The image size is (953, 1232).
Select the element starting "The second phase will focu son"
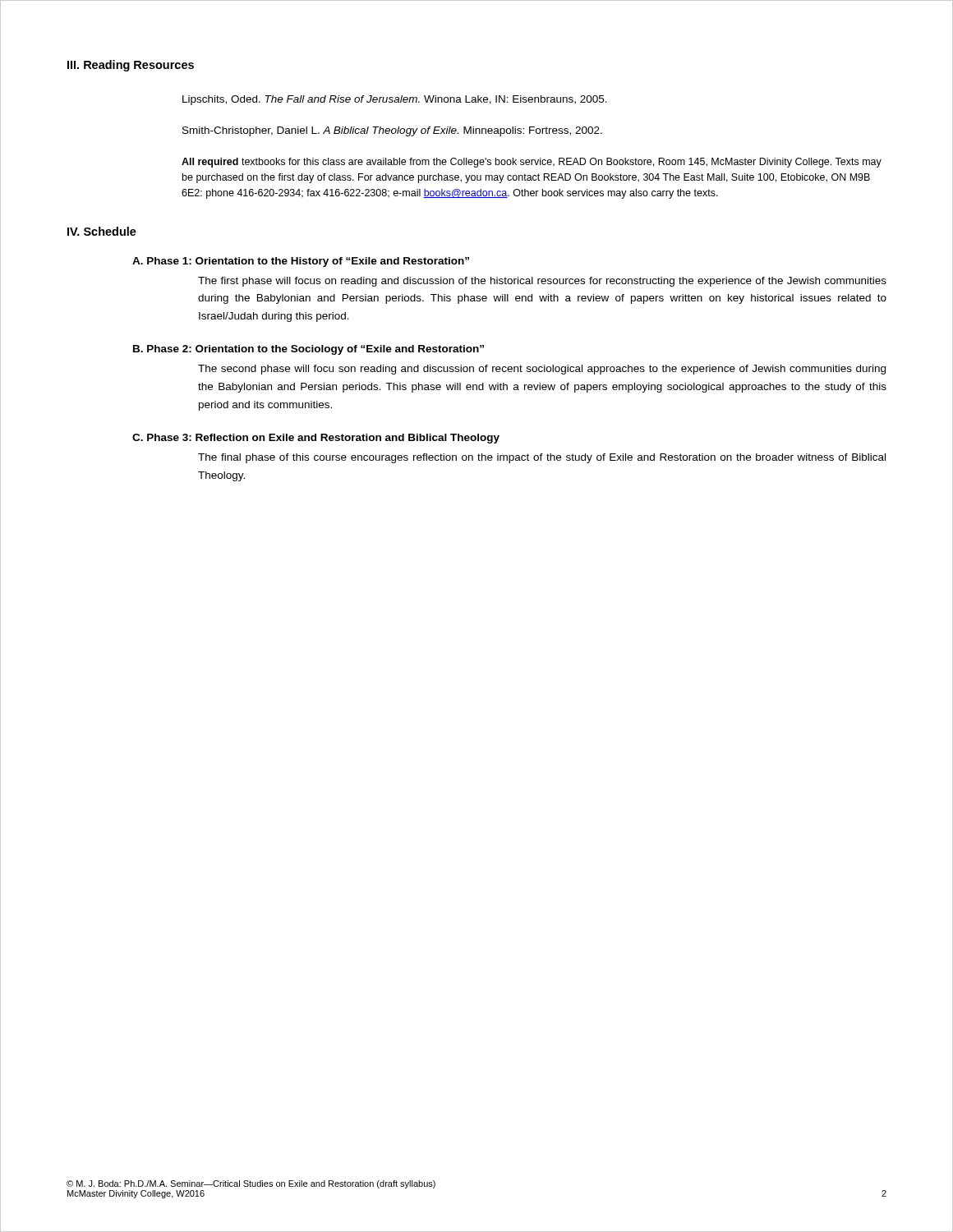[x=542, y=386]
